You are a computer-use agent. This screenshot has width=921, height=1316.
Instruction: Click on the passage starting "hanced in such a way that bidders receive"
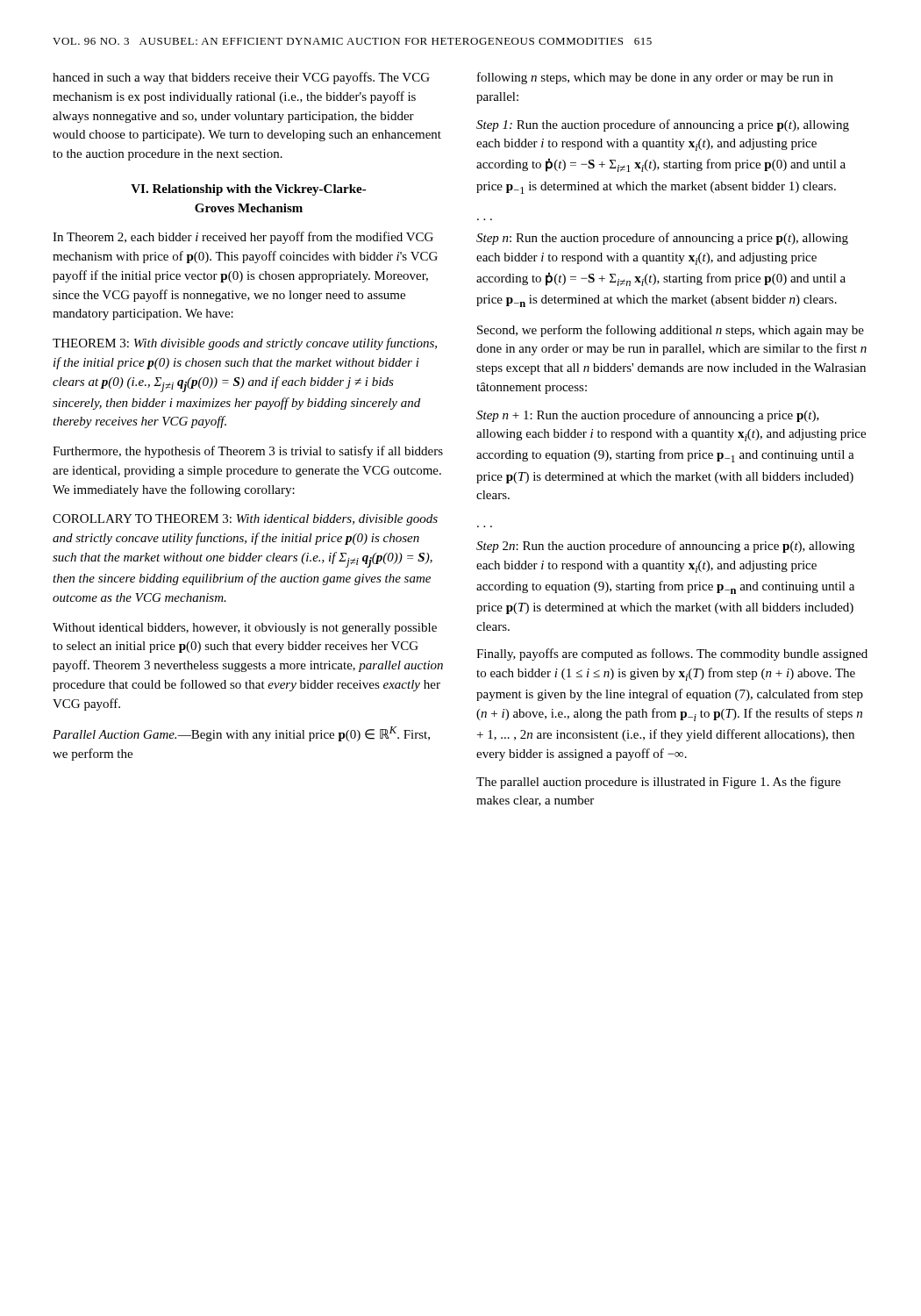click(x=249, y=116)
